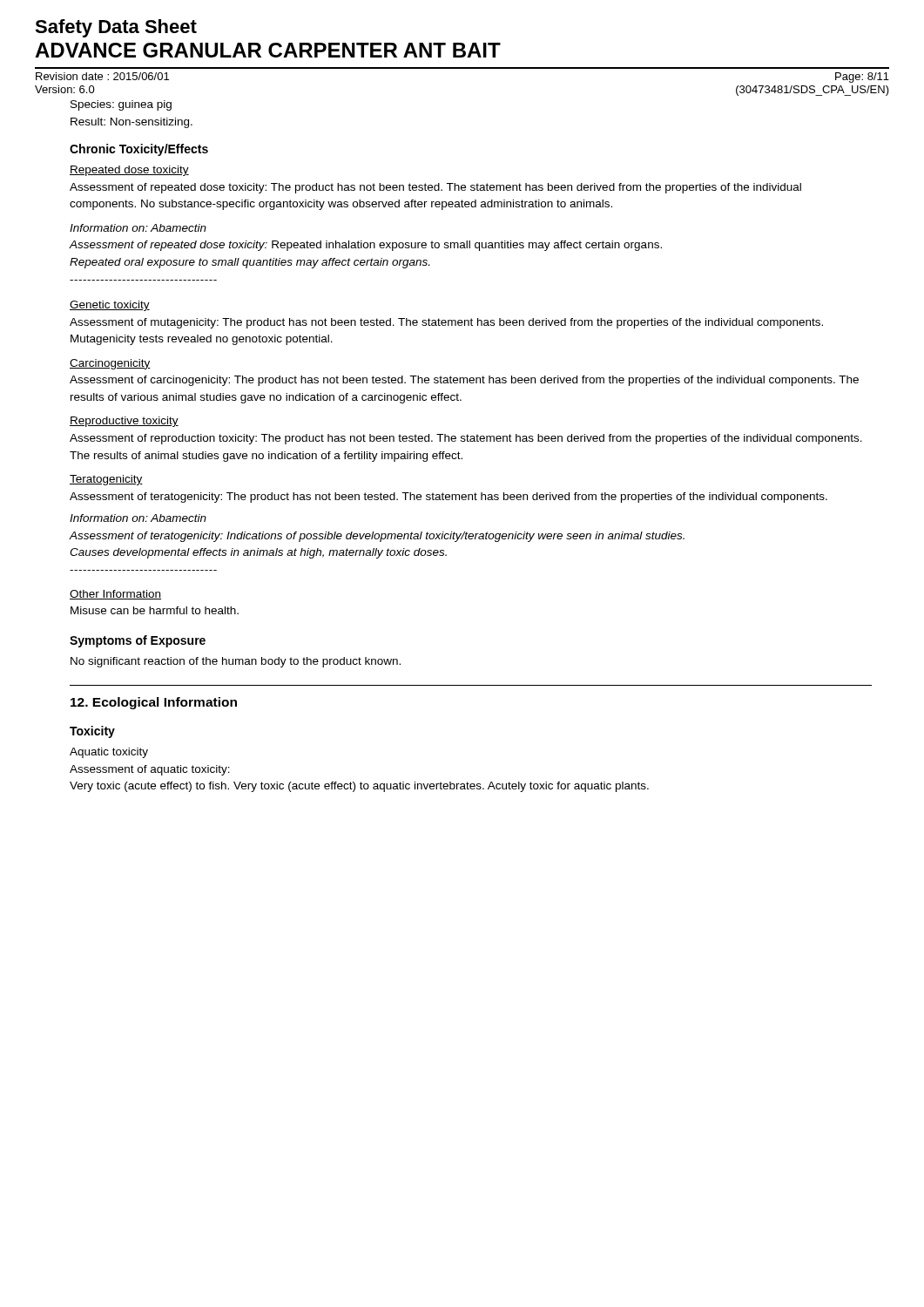Find "Chronic Toxicity/Effects" on this page

tap(139, 150)
